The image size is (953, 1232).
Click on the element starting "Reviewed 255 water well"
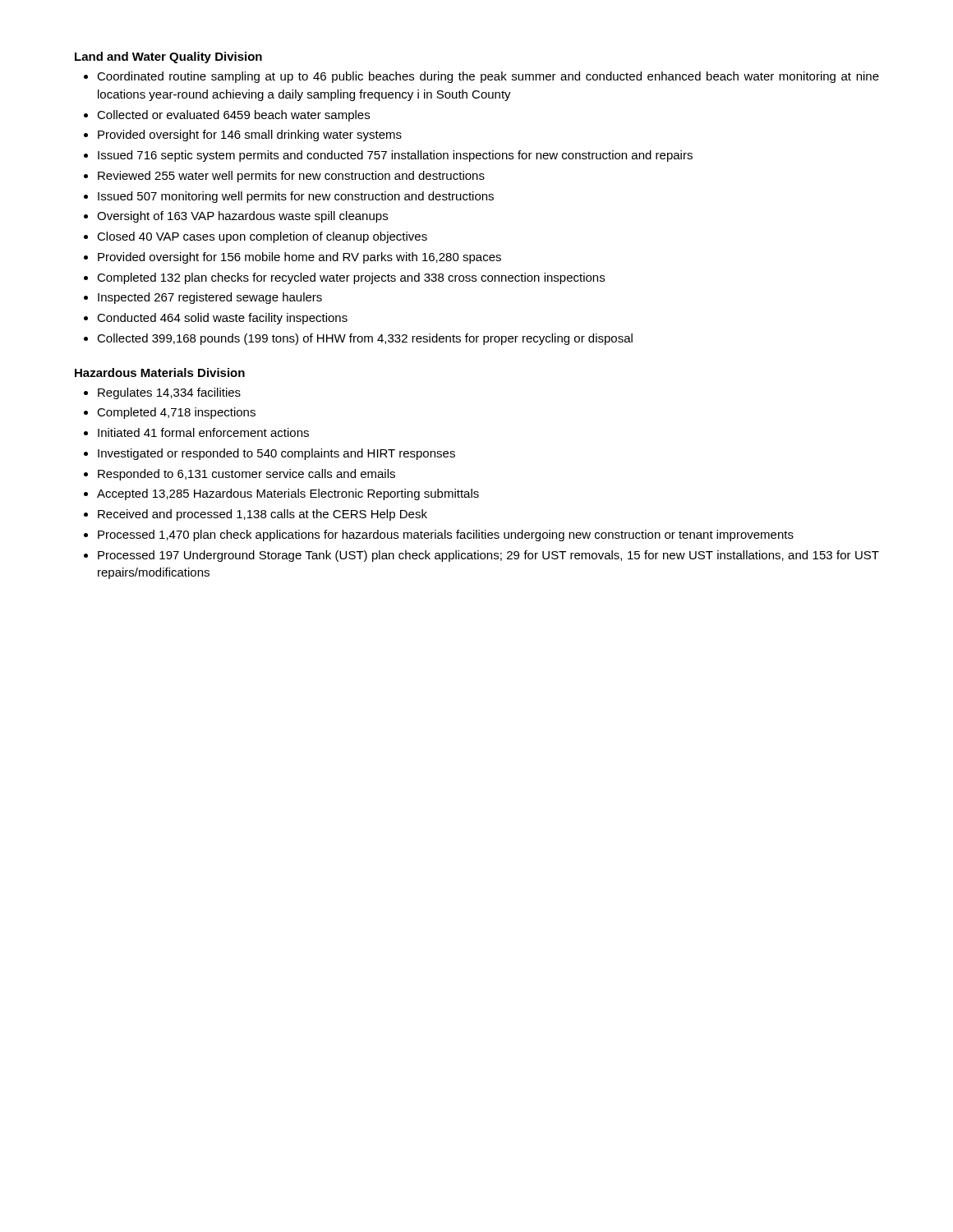[291, 175]
